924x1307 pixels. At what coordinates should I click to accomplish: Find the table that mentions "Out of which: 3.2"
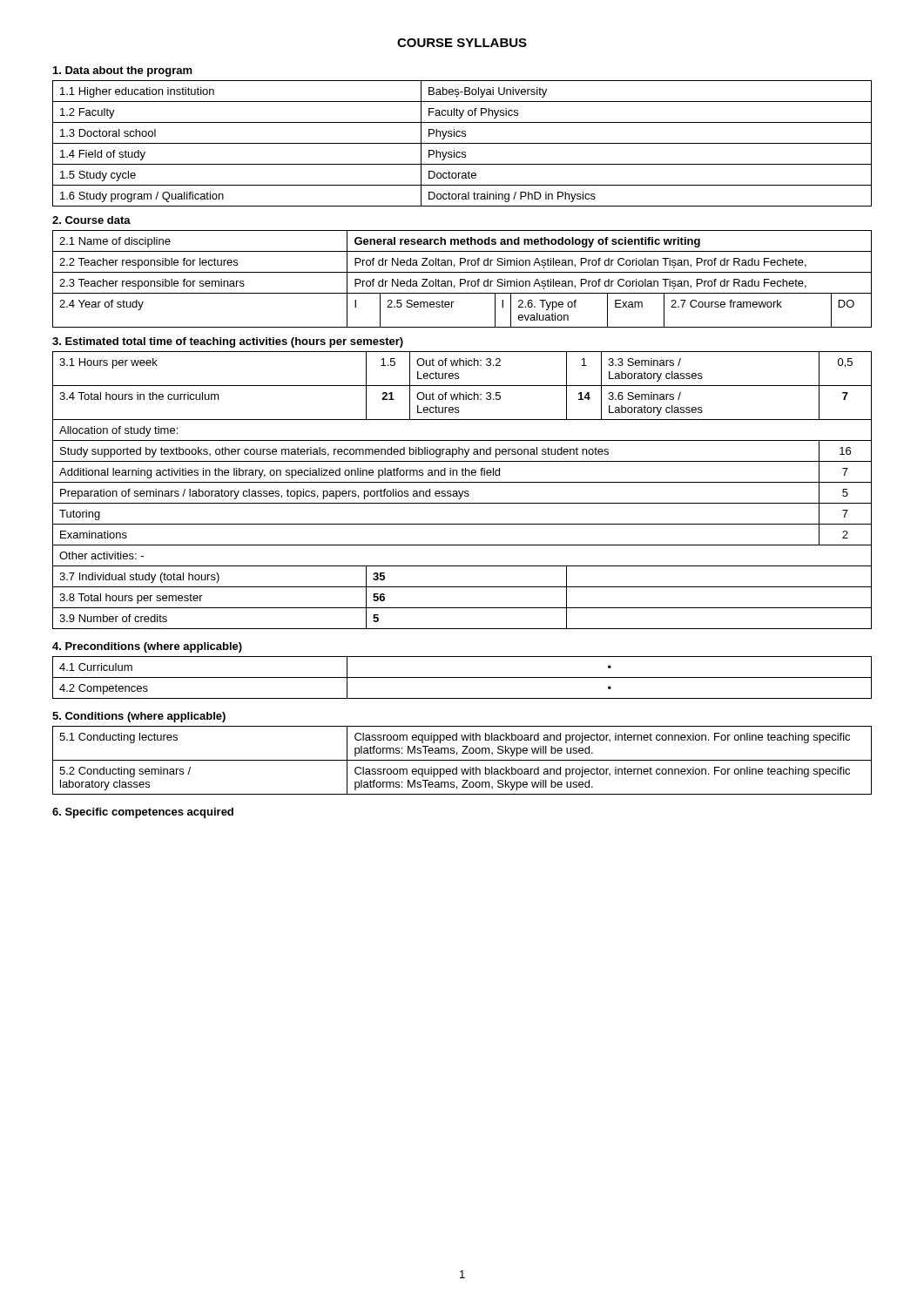(x=462, y=490)
